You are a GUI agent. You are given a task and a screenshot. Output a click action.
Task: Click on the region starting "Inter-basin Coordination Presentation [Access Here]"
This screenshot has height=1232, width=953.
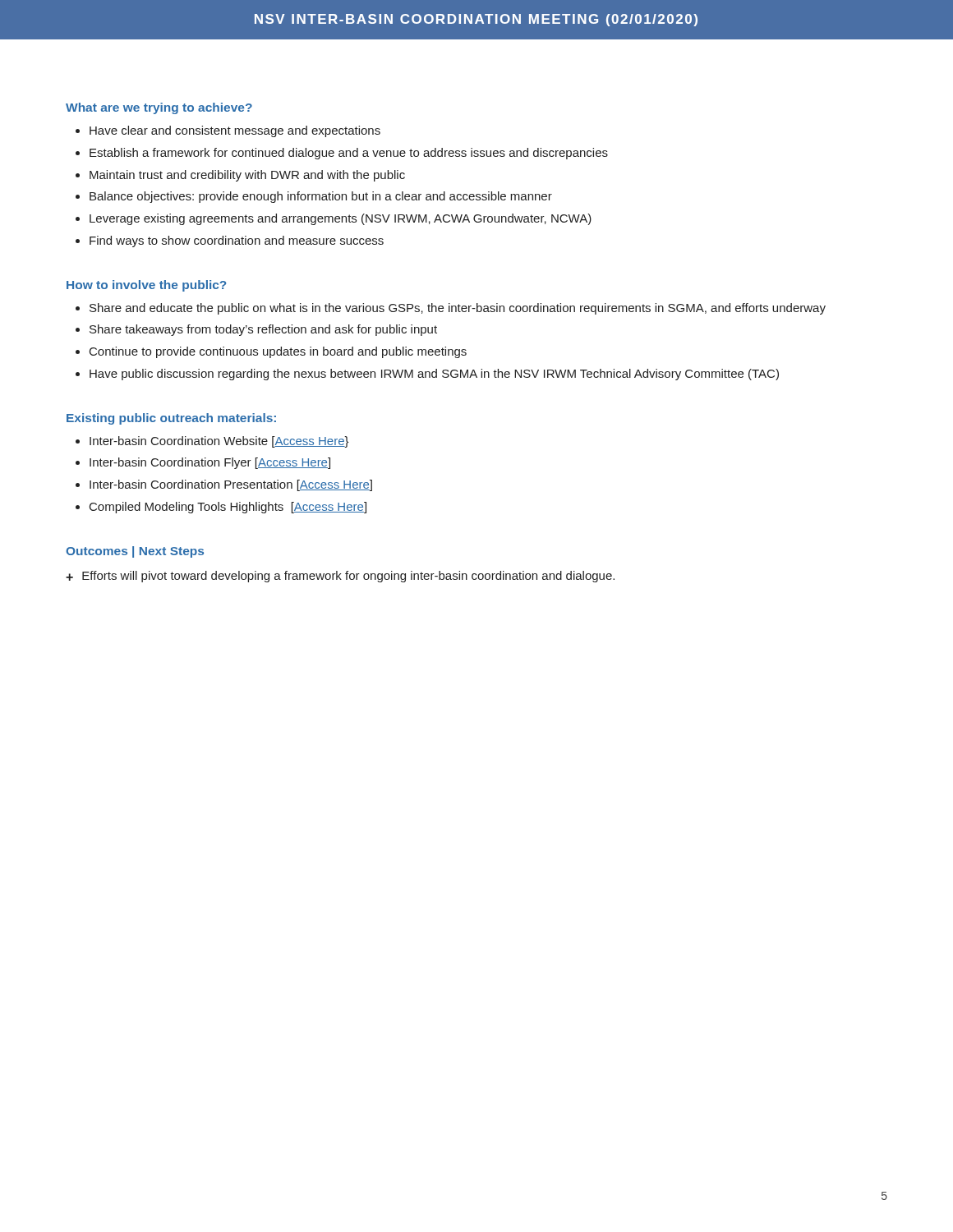click(231, 484)
